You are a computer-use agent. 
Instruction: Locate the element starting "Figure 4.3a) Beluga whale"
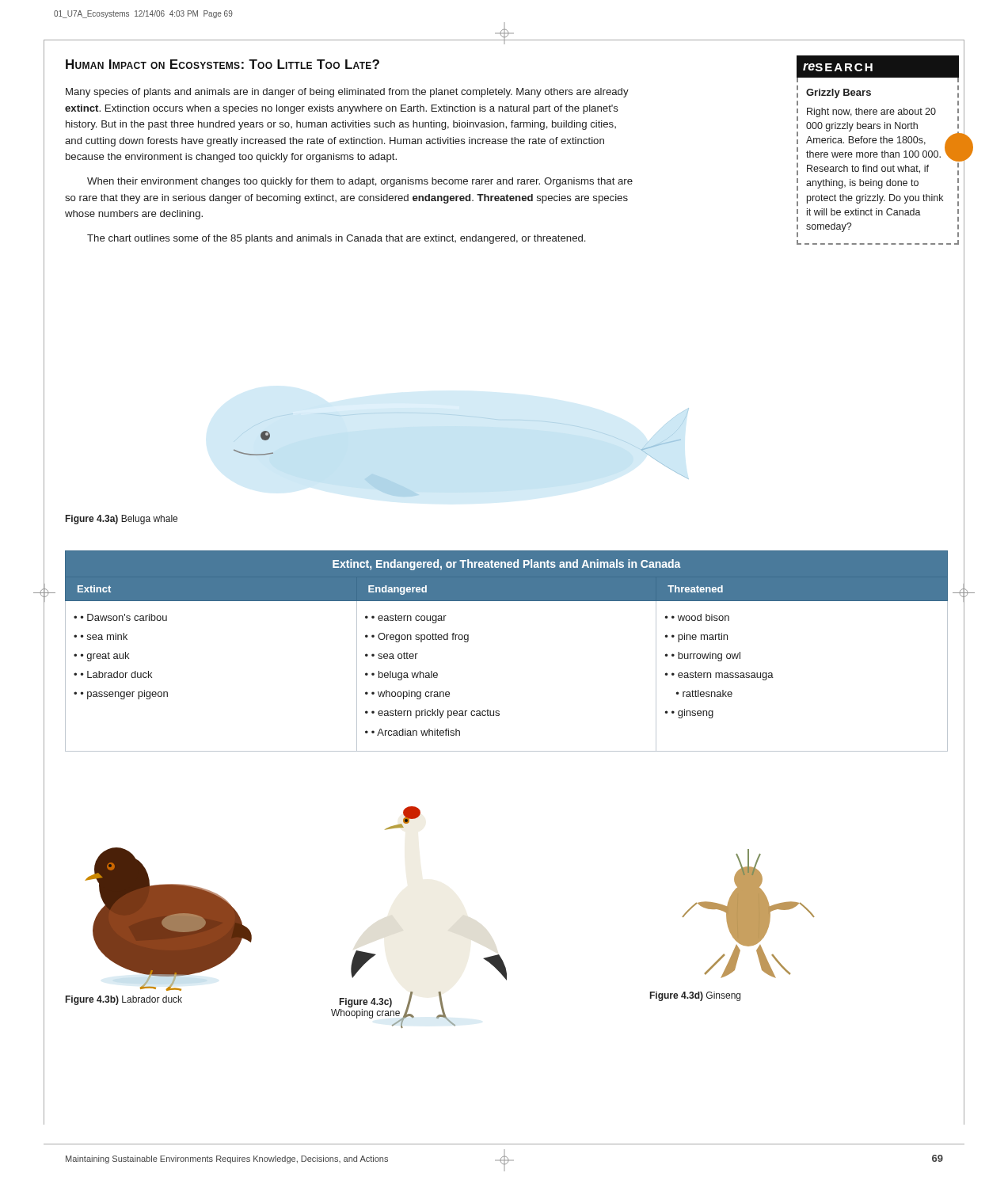point(121,519)
